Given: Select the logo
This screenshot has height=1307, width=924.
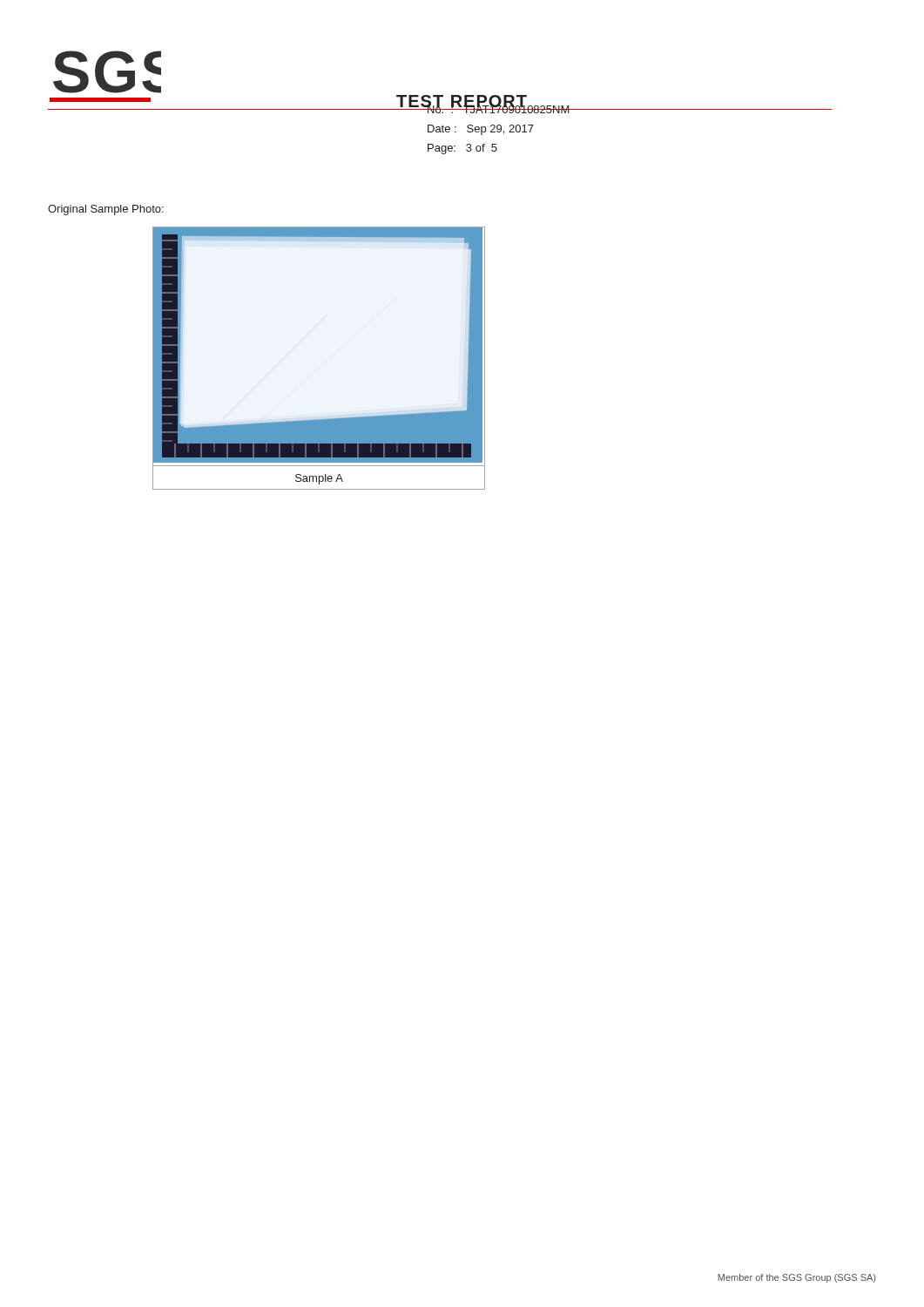Looking at the screenshot, I should coord(105,70).
